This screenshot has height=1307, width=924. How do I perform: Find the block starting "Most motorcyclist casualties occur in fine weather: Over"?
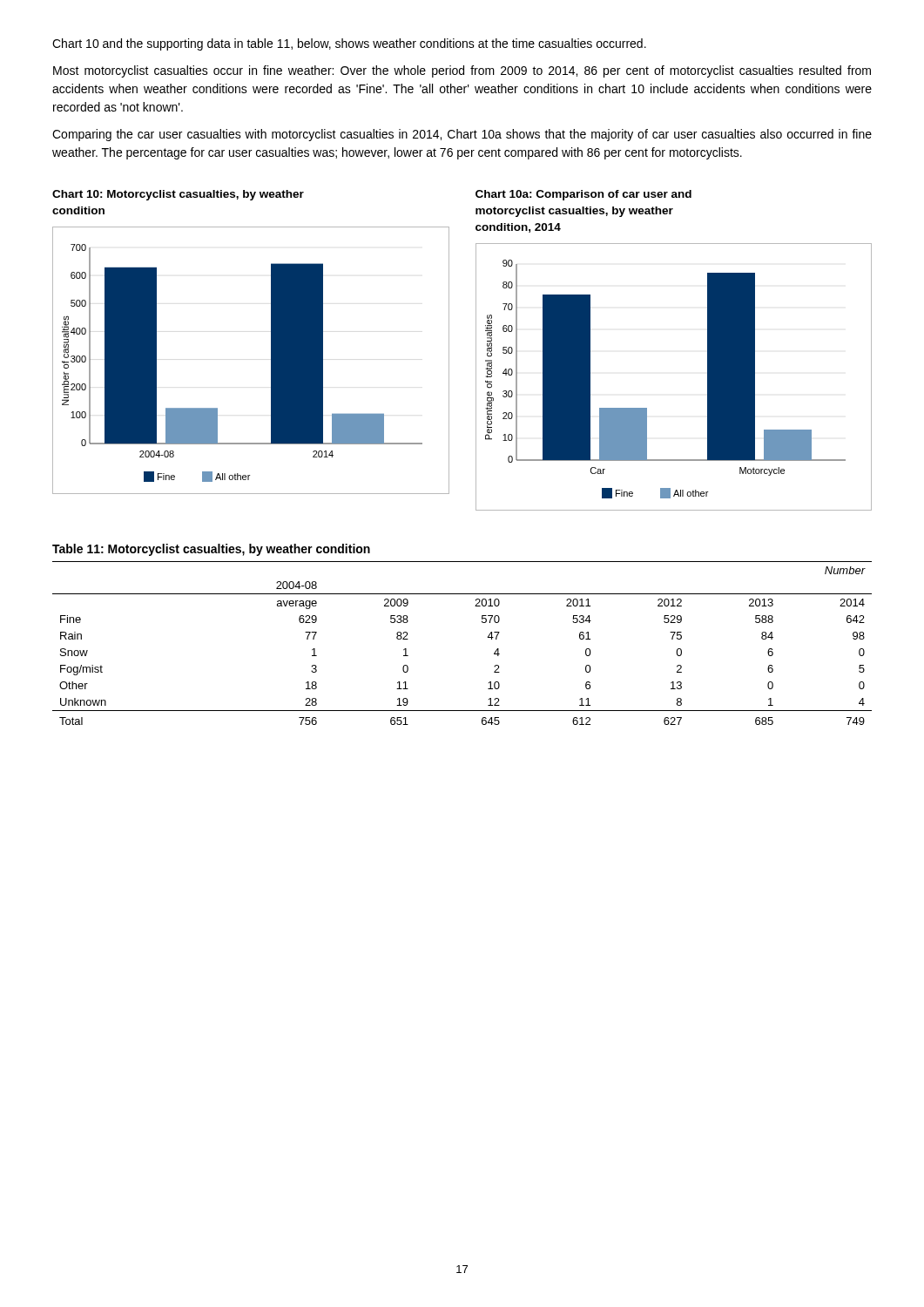tap(462, 89)
